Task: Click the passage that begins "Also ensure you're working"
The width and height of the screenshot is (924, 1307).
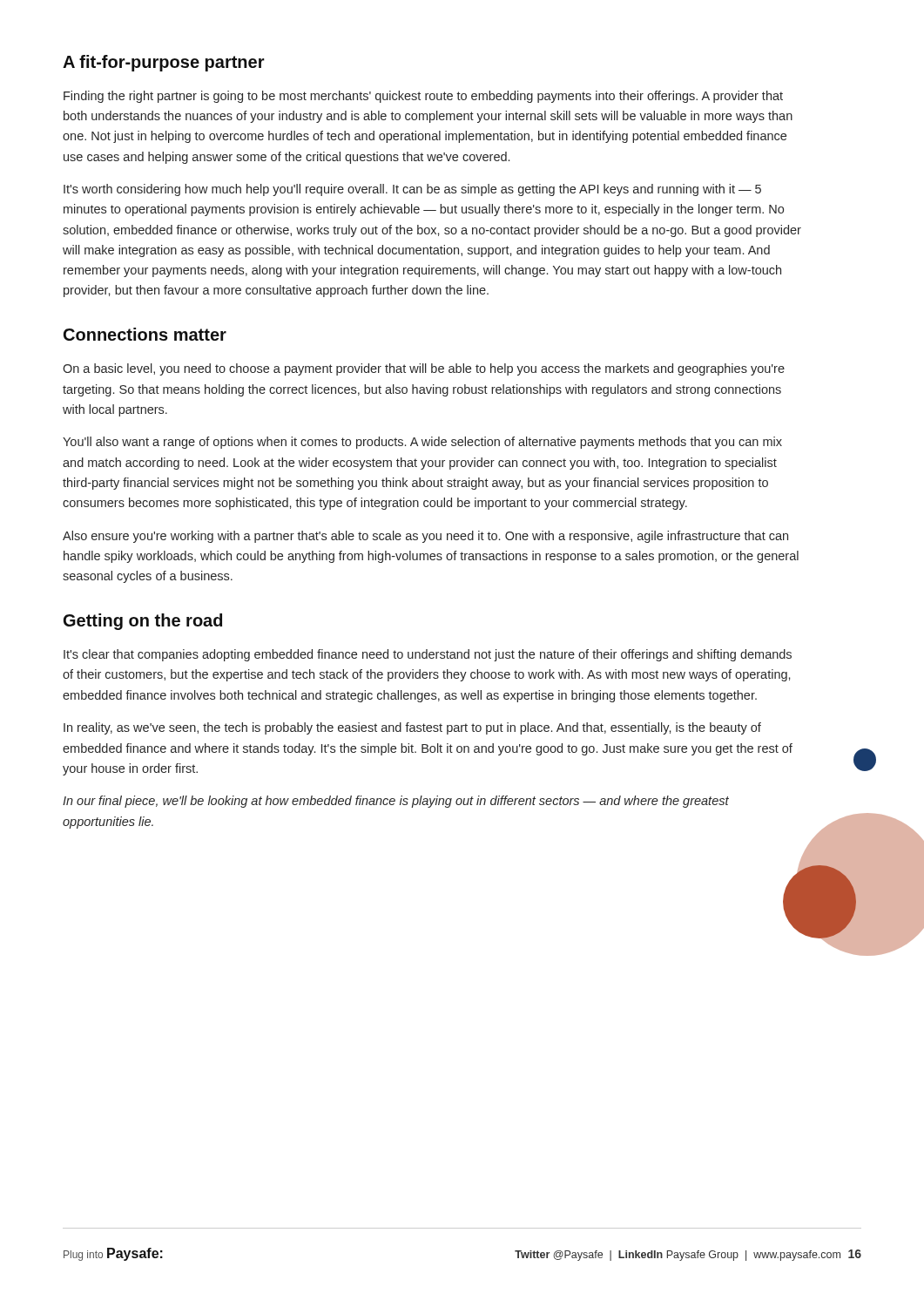Action: point(433,556)
